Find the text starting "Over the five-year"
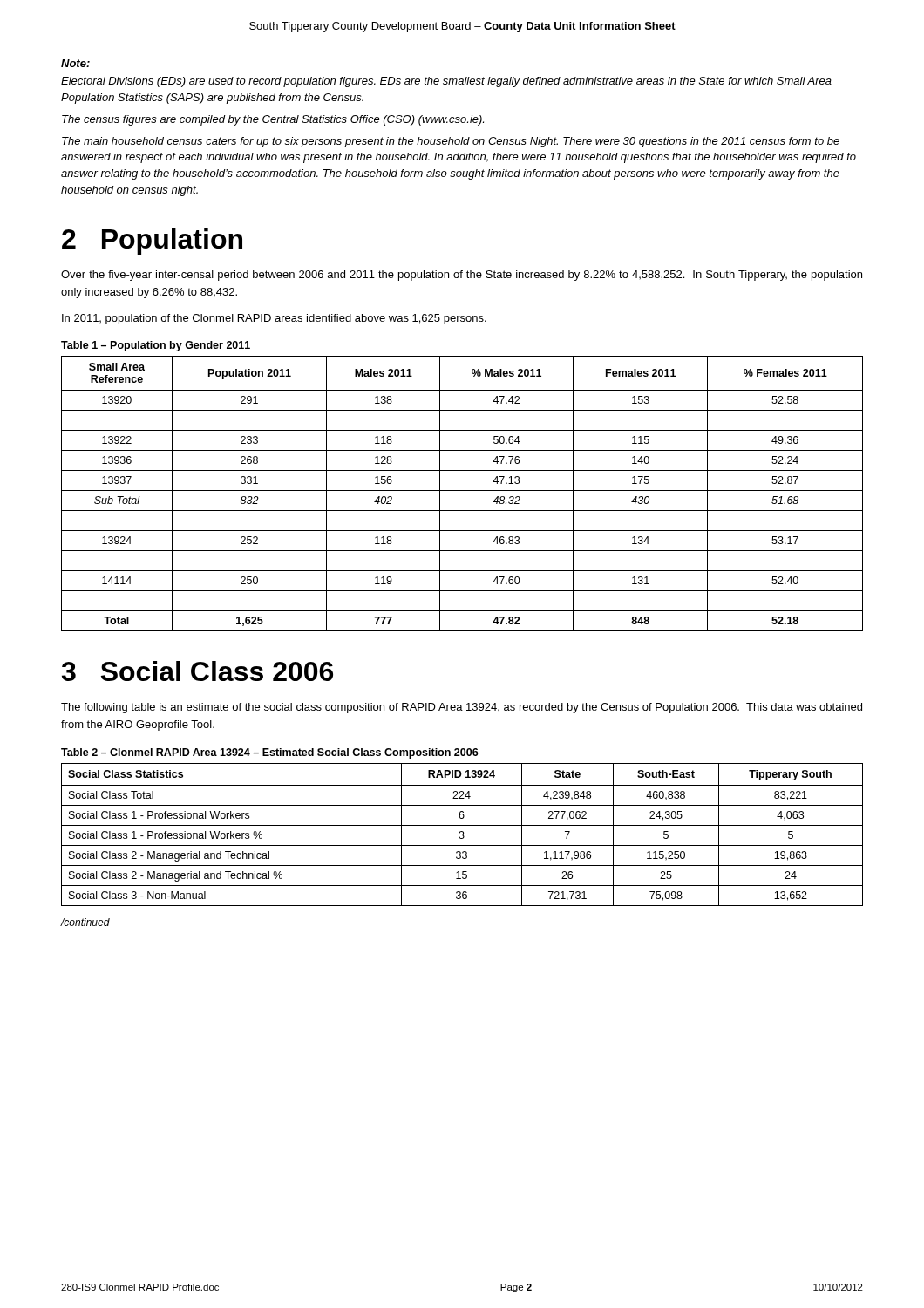Screen dimensions: 1308x924 click(x=462, y=283)
